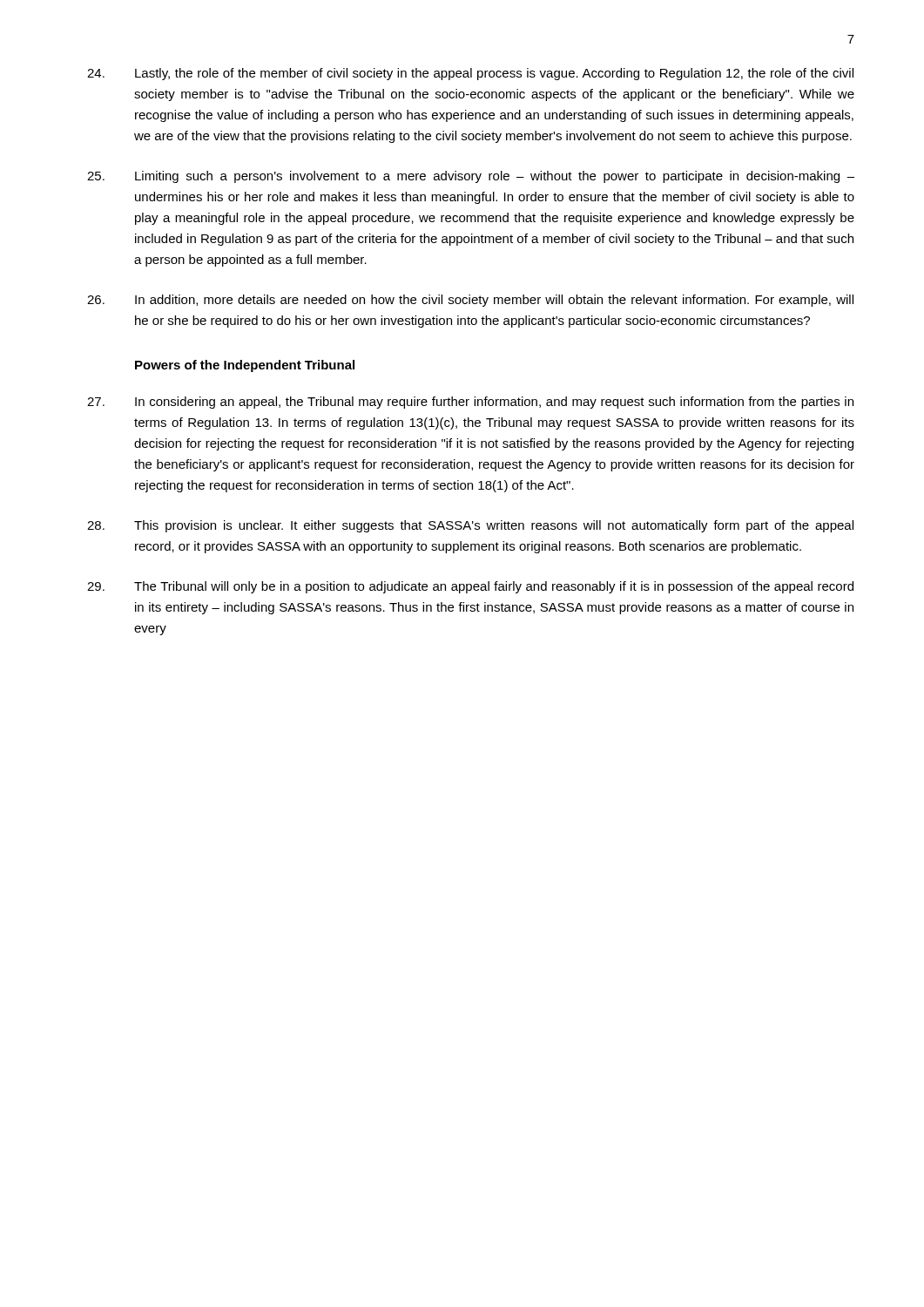The width and height of the screenshot is (924, 1307).
Task: Point to the block beginning "26. In addition, more details are needed"
Action: coord(471,310)
